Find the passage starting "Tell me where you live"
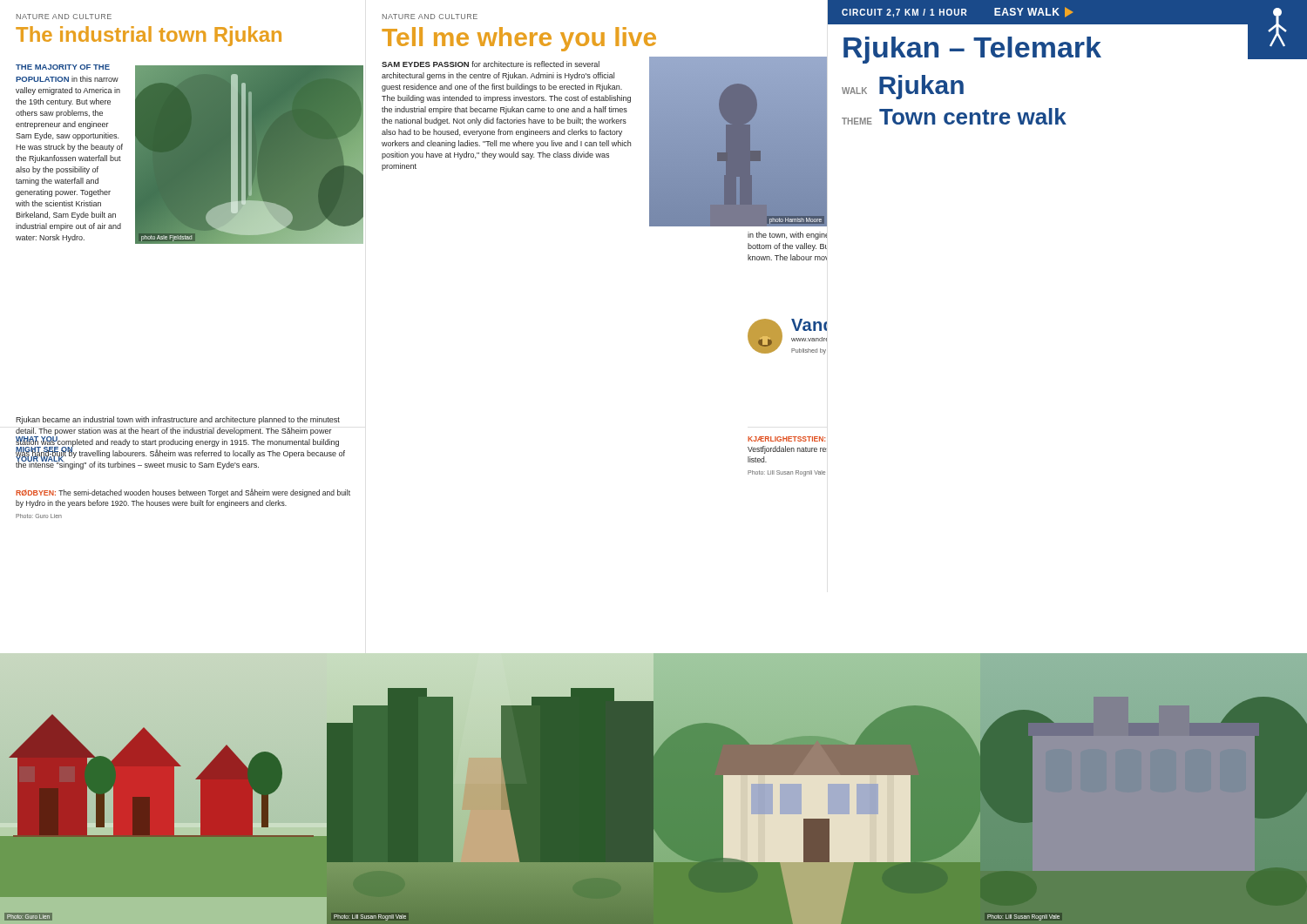Screen dimensions: 924x1307 (x=519, y=37)
